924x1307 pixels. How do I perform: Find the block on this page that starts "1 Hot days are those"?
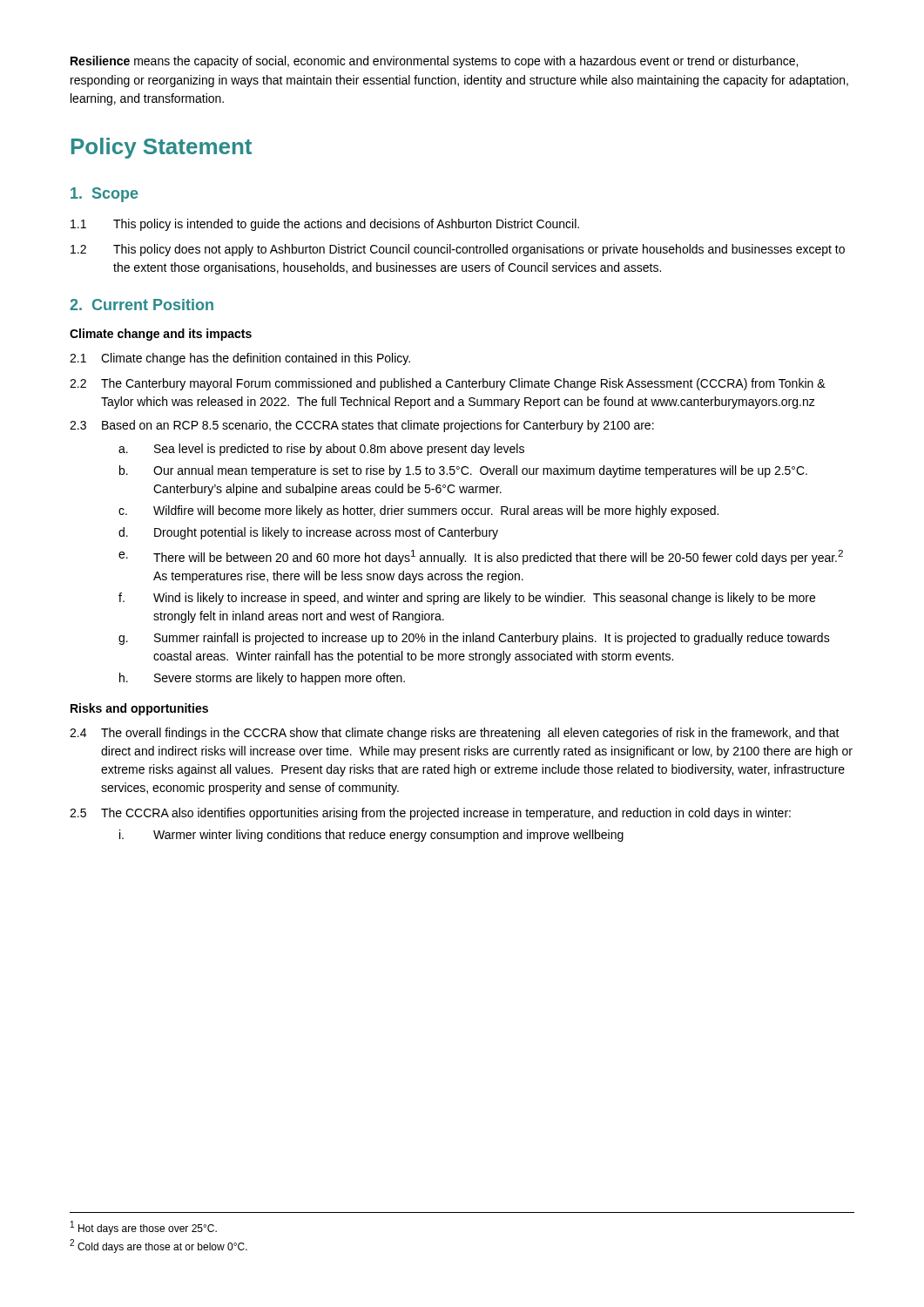[x=144, y=1227]
